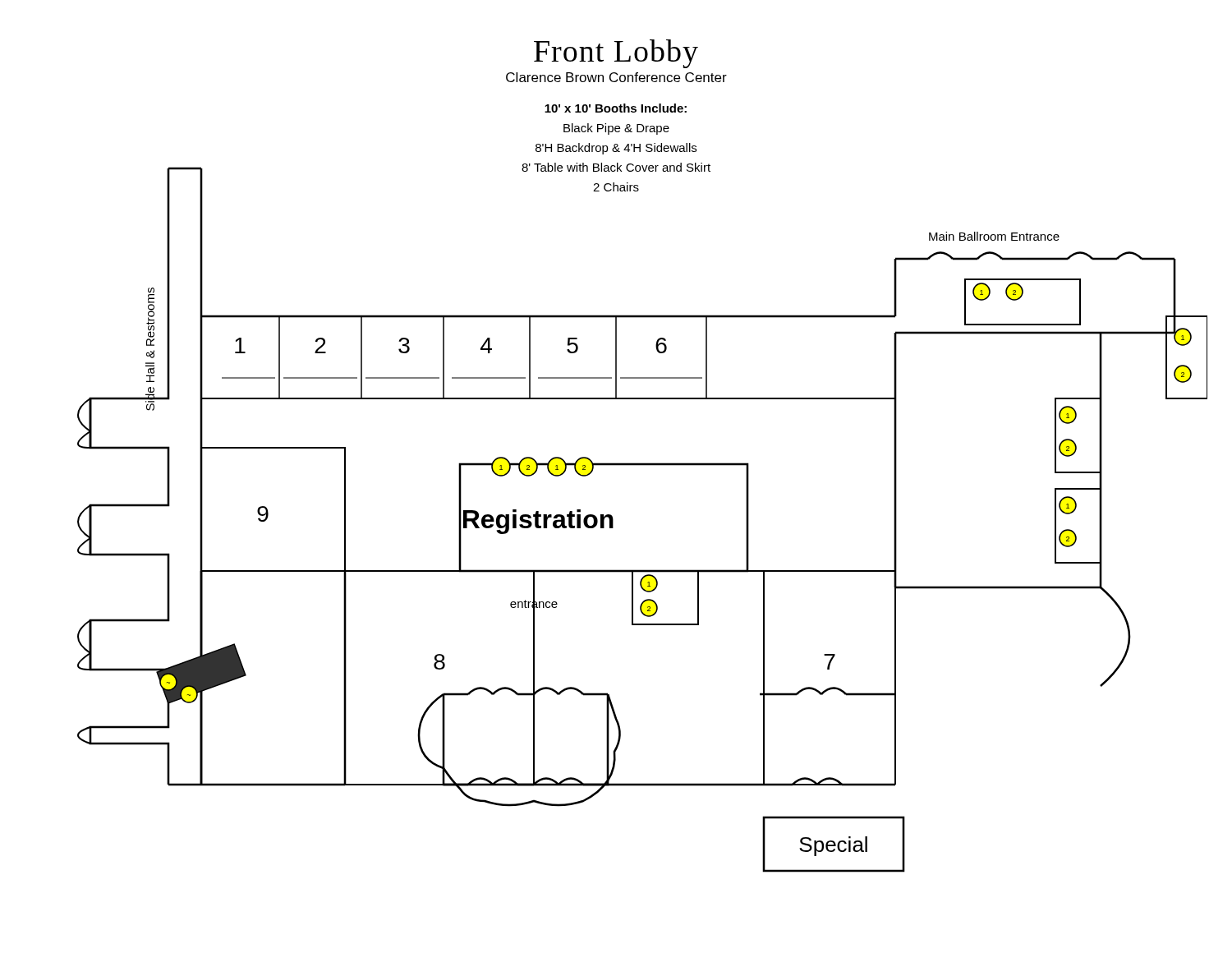Locate the text block with the text "10' x 10' Booths Include: Black"

click(x=616, y=147)
